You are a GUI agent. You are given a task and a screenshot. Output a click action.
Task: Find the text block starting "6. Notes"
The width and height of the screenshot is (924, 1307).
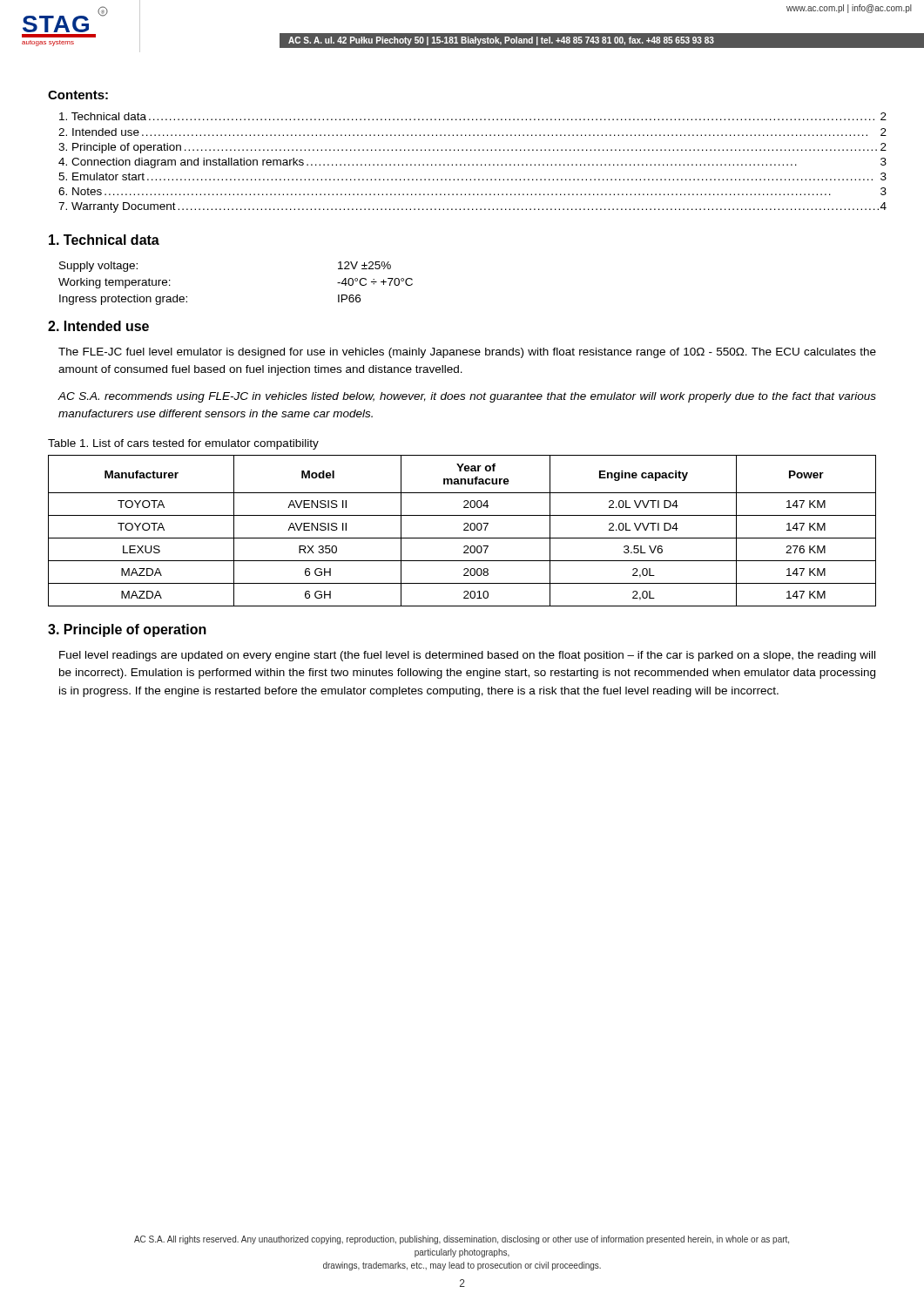click(472, 191)
